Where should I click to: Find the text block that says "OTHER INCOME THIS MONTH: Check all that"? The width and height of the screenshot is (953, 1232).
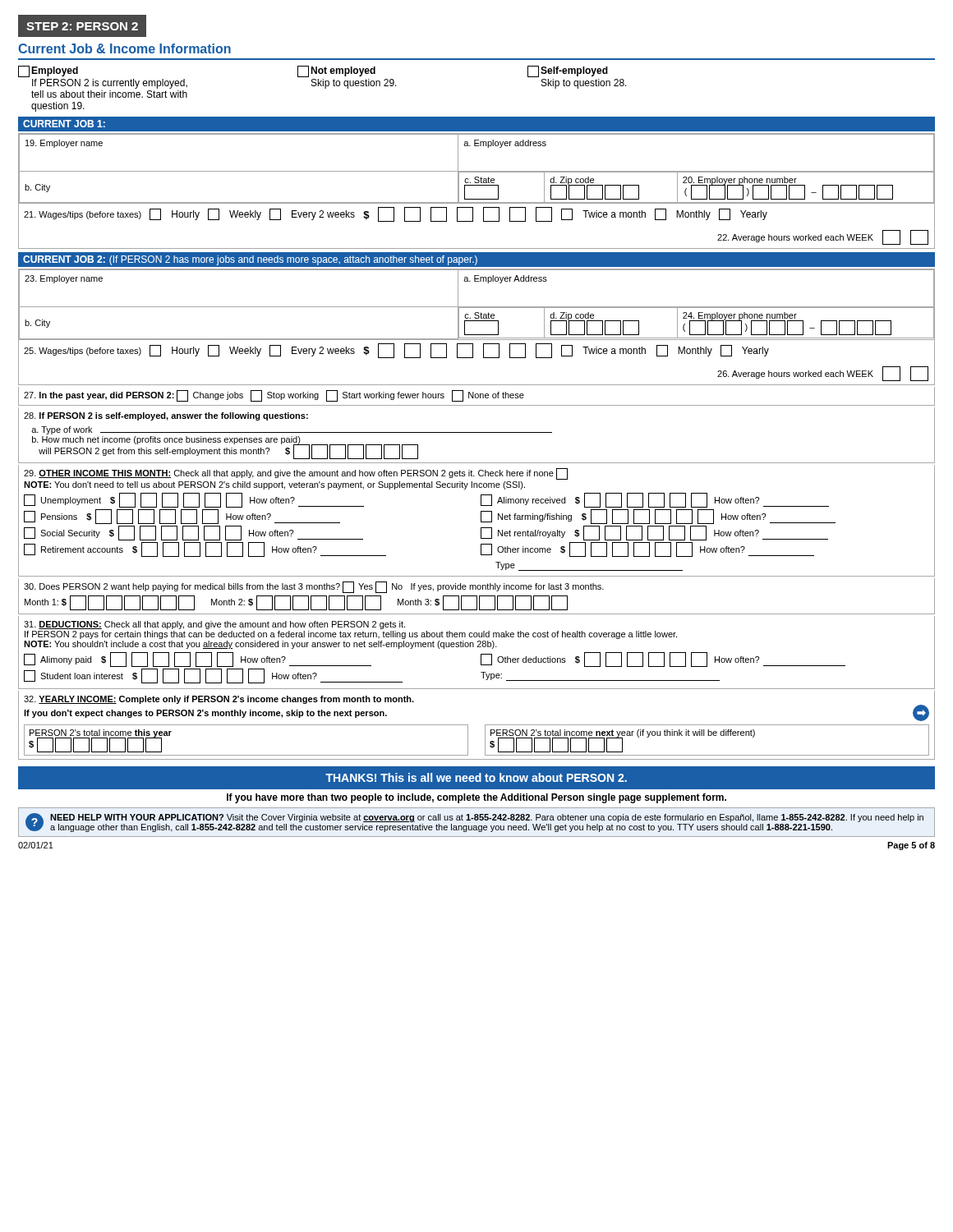pyautogui.click(x=476, y=520)
